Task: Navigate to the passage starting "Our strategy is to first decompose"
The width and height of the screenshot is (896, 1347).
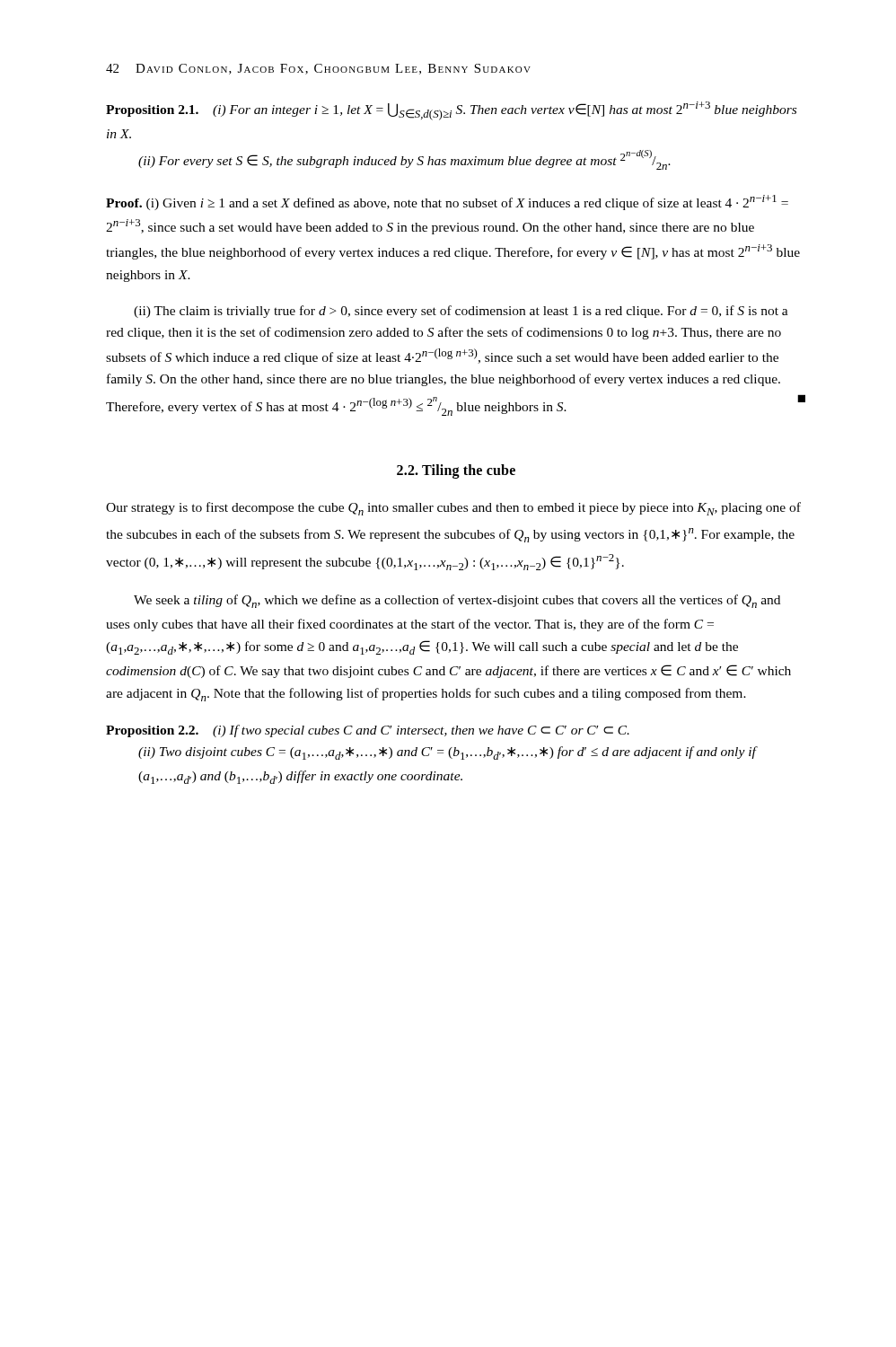Action: point(453,536)
